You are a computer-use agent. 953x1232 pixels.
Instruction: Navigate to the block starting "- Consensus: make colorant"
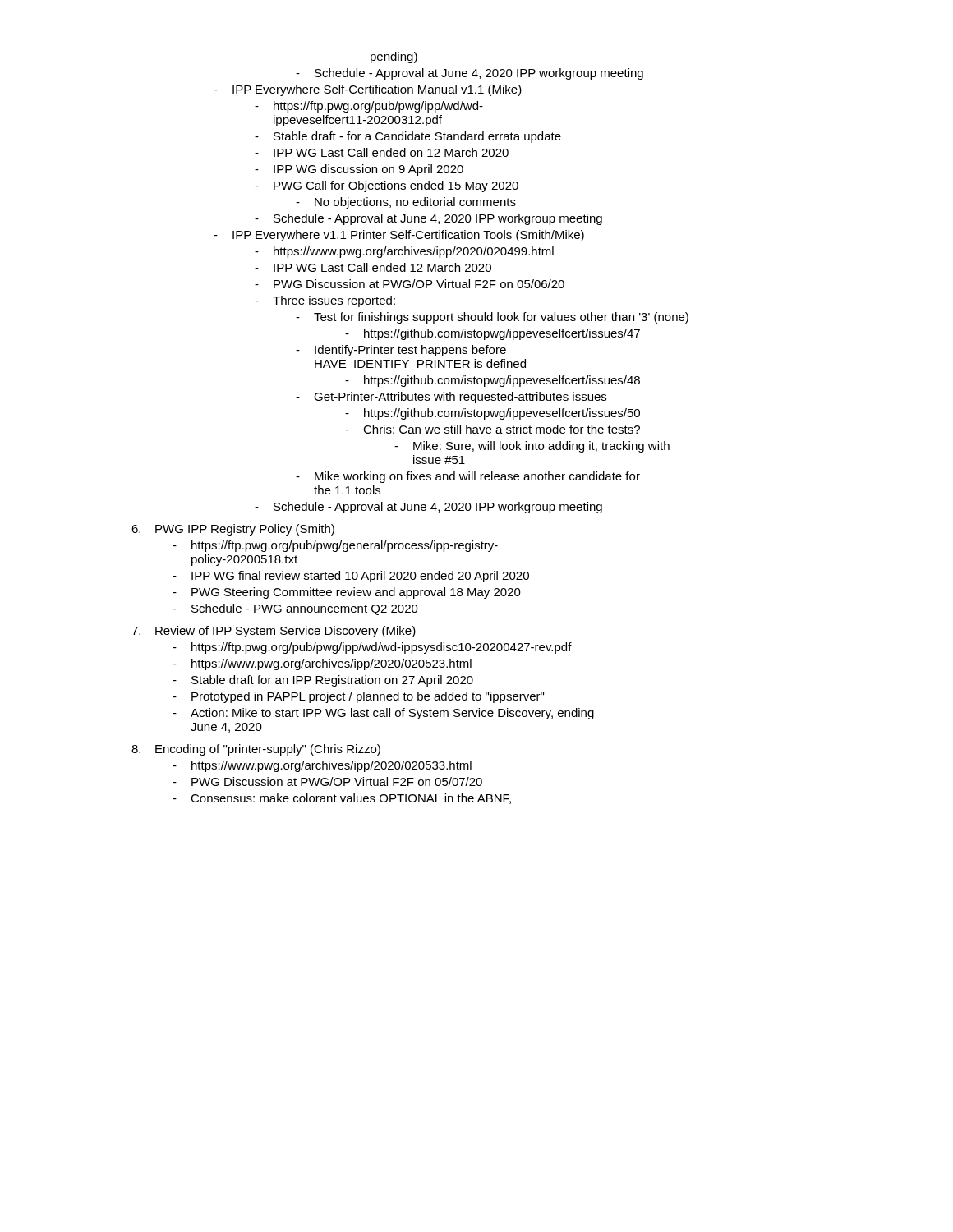pos(342,799)
